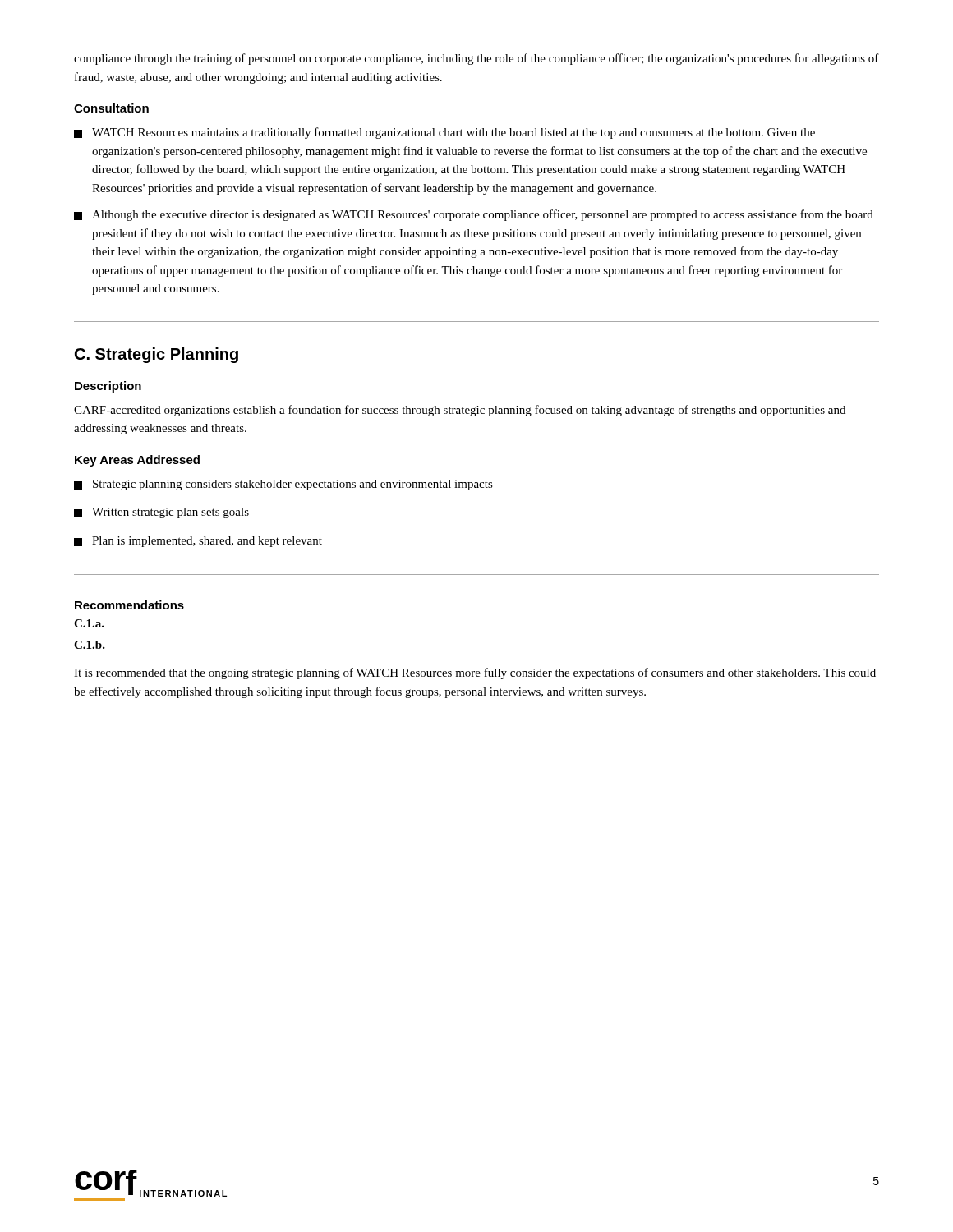Find the block starting "Key Areas Addressed"
This screenshot has height=1232, width=953.
click(x=137, y=459)
